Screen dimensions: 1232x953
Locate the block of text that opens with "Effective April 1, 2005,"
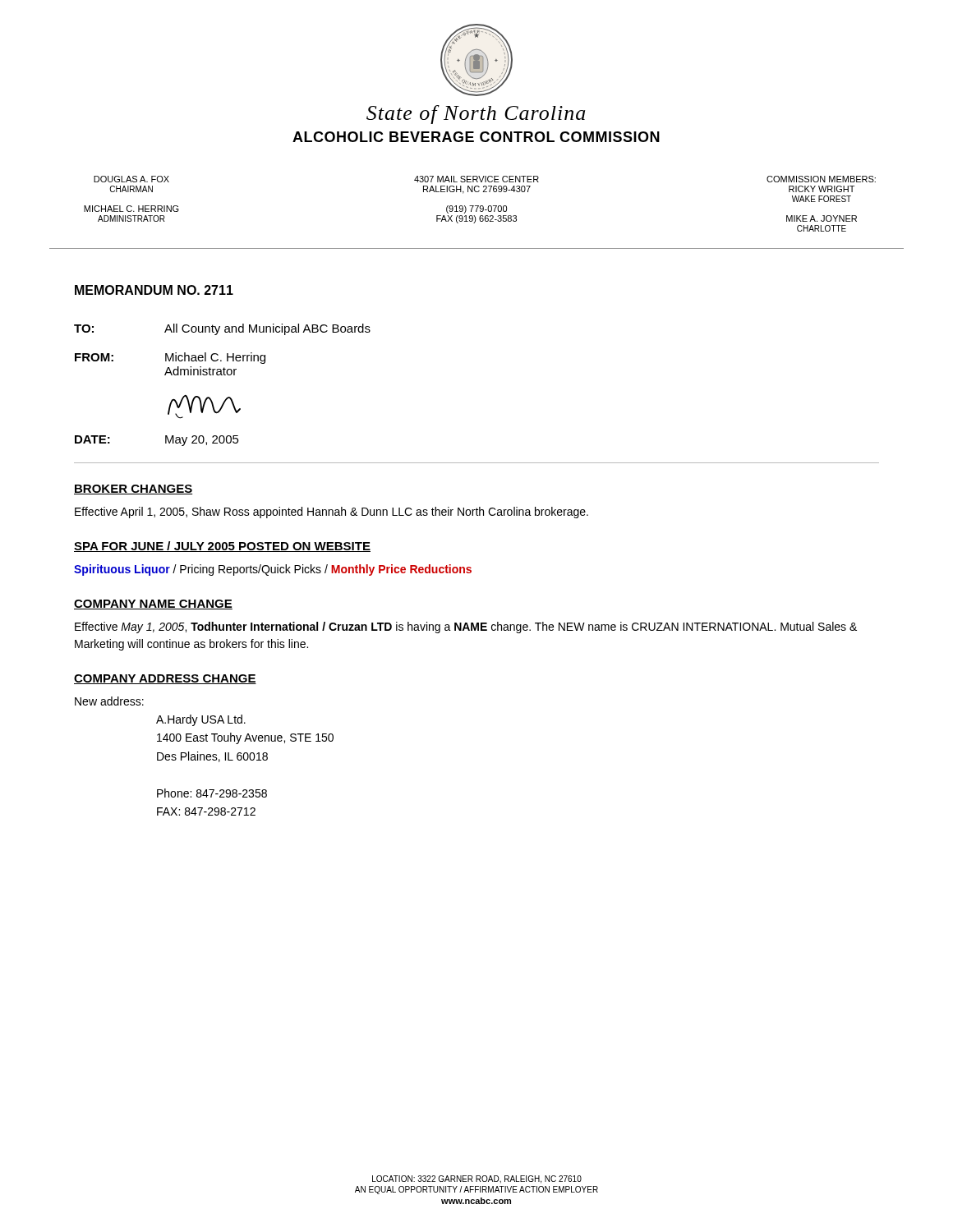(332, 512)
